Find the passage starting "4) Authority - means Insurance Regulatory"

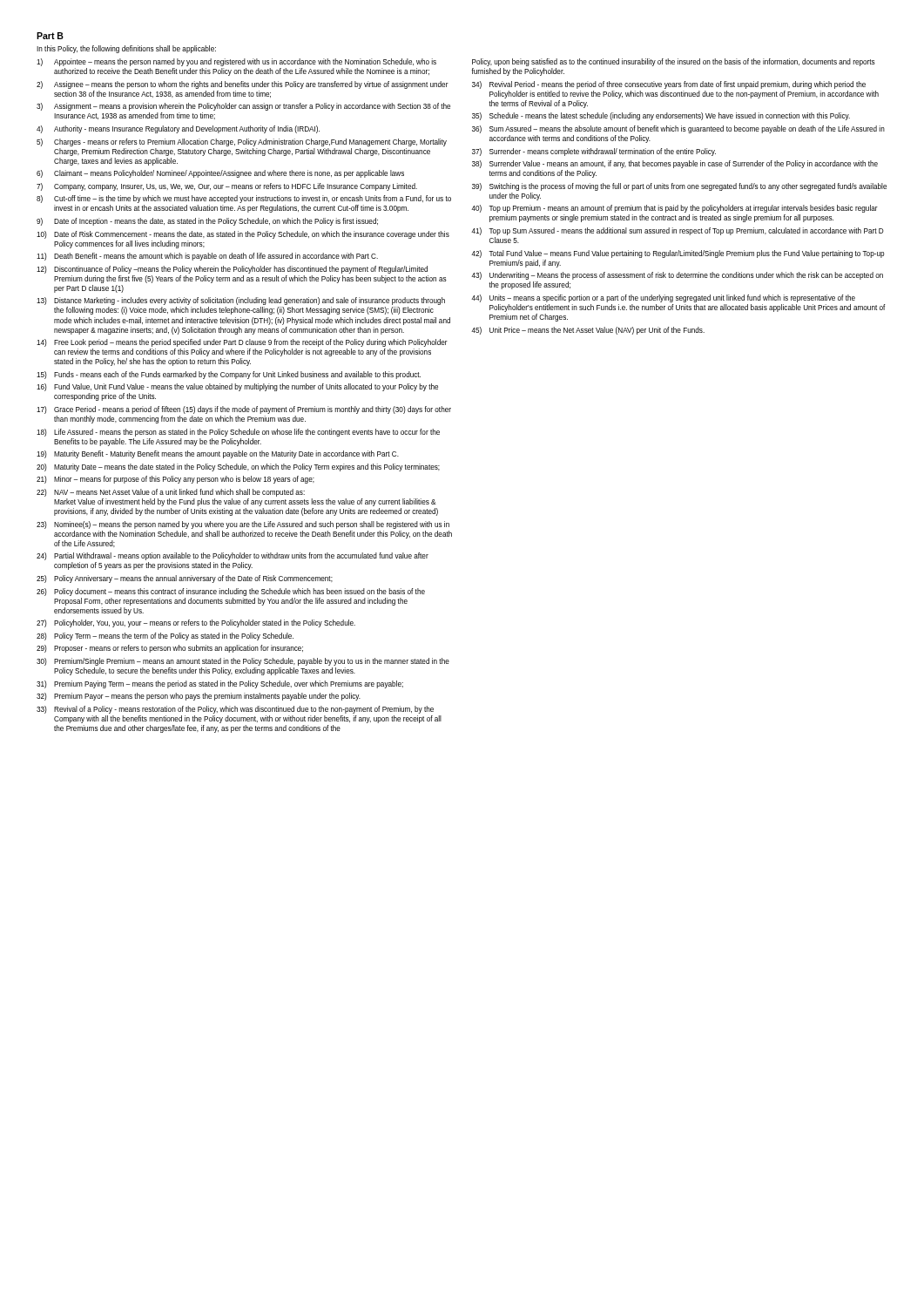coord(244,129)
